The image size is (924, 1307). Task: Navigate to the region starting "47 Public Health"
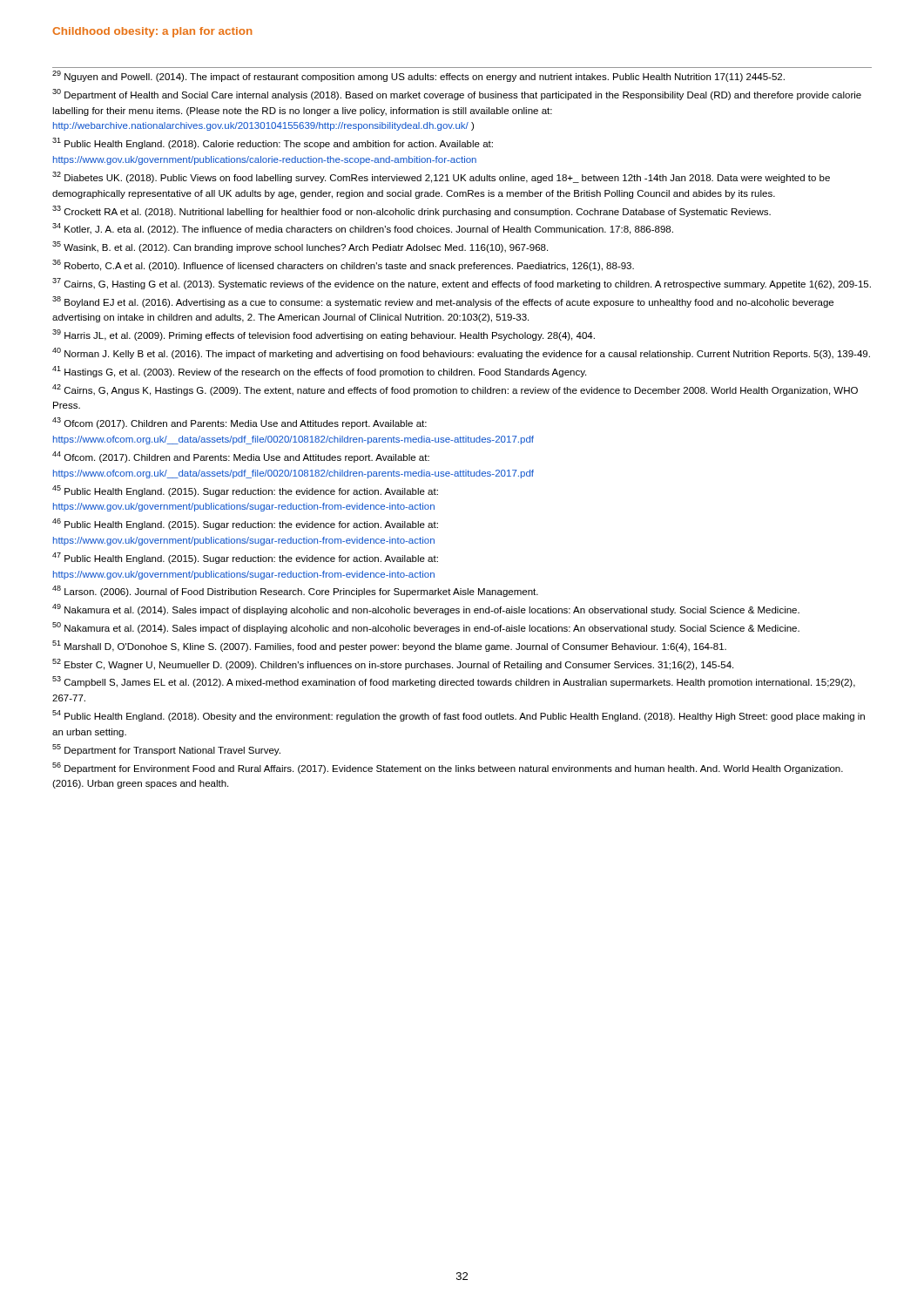pyautogui.click(x=246, y=565)
